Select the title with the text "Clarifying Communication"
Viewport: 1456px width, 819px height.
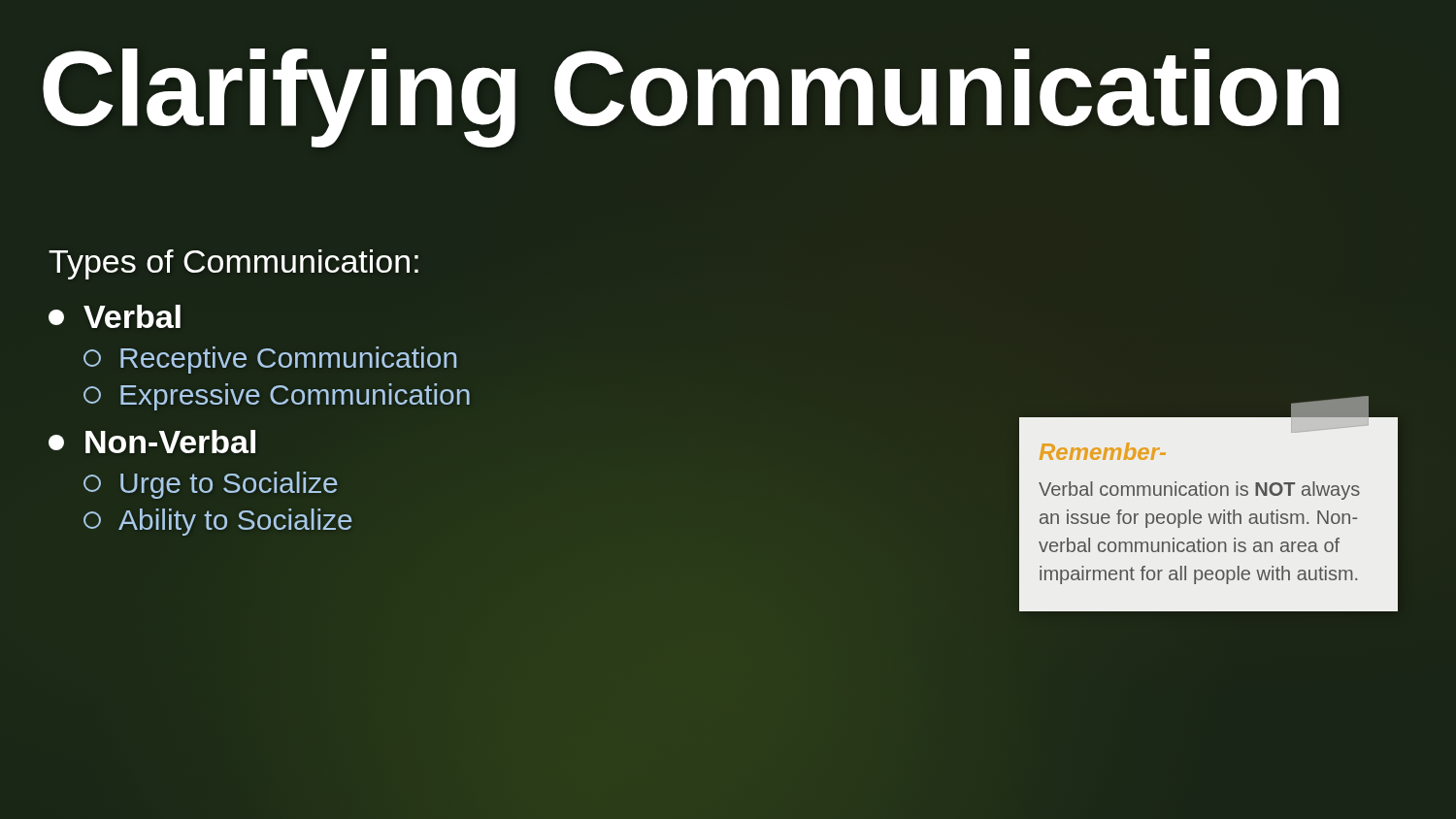[728, 88]
